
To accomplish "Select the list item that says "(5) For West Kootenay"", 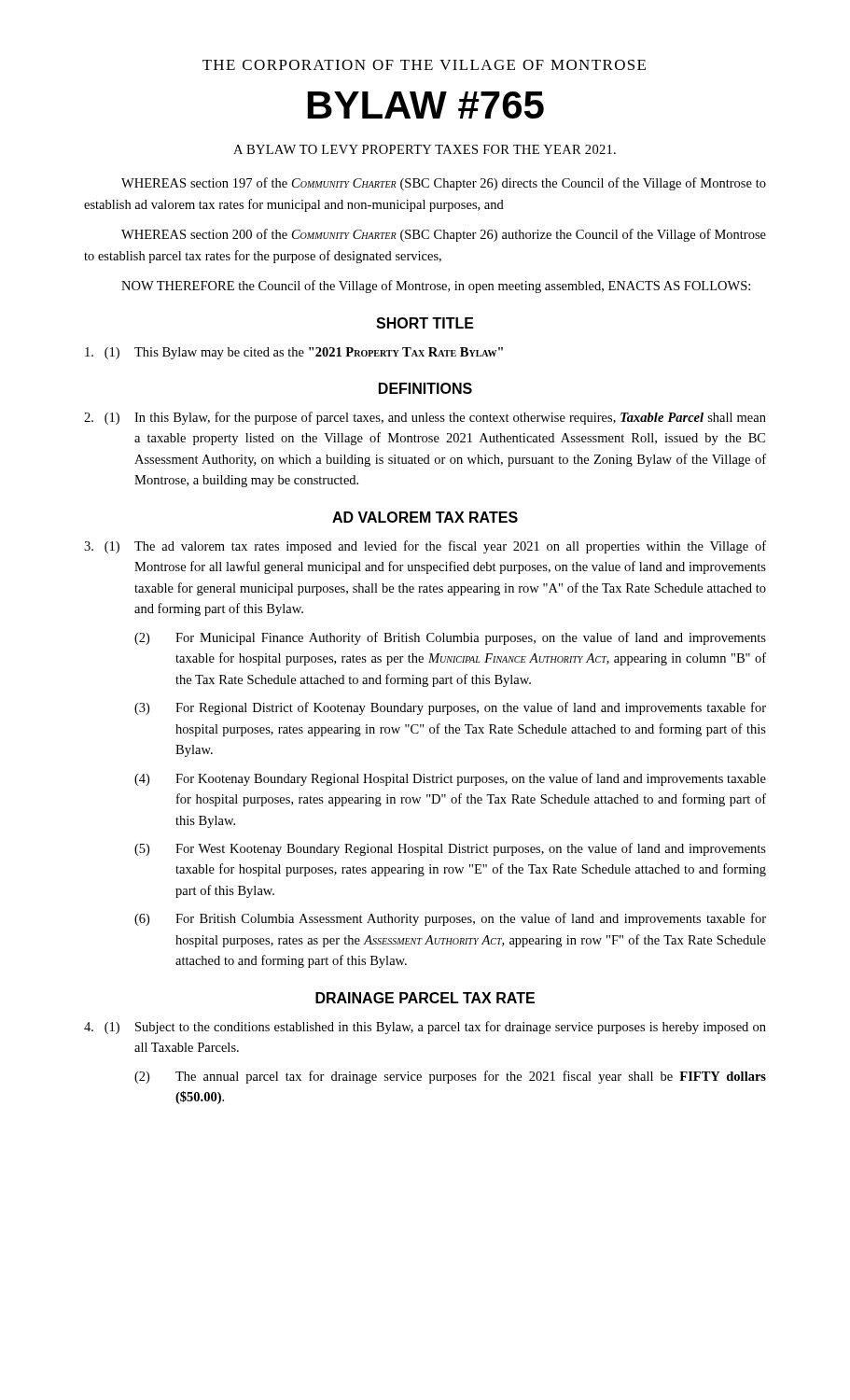I will tap(450, 870).
